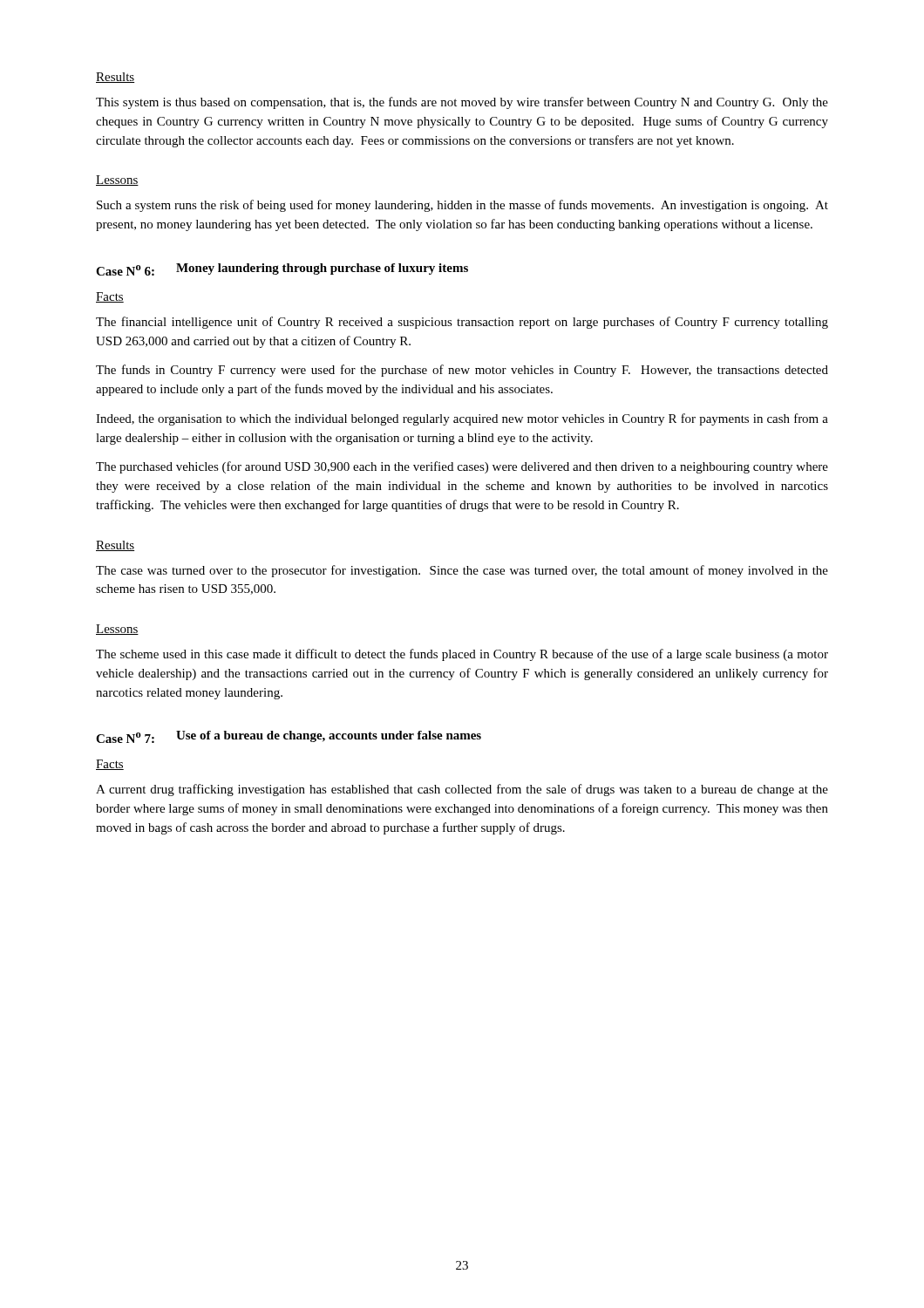
Task: Point to the text starting "The financial intelligence unit of Country R"
Action: pyautogui.click(x=462, y=332)
